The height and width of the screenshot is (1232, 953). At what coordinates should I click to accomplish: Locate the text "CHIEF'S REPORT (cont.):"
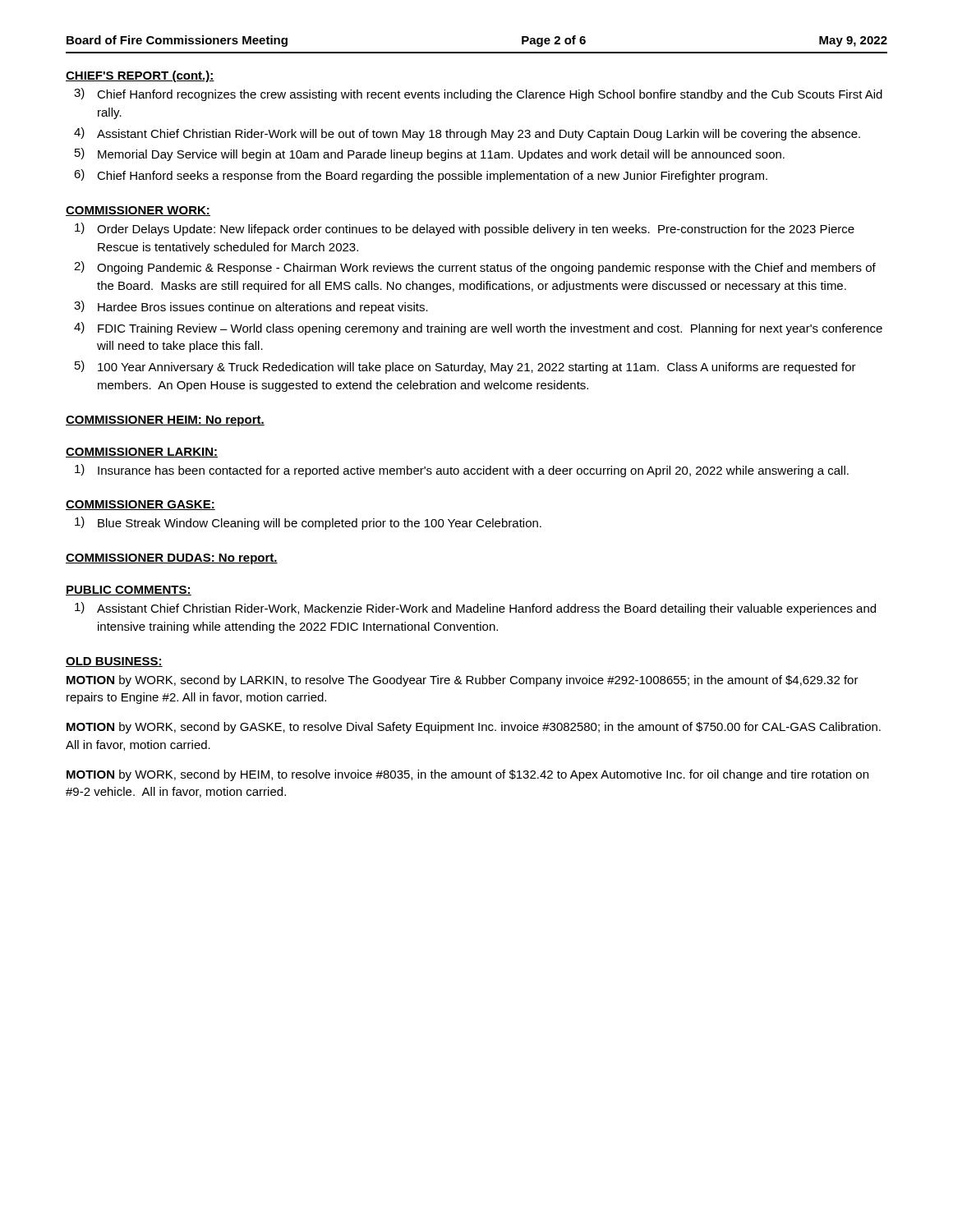pos(140,75)
